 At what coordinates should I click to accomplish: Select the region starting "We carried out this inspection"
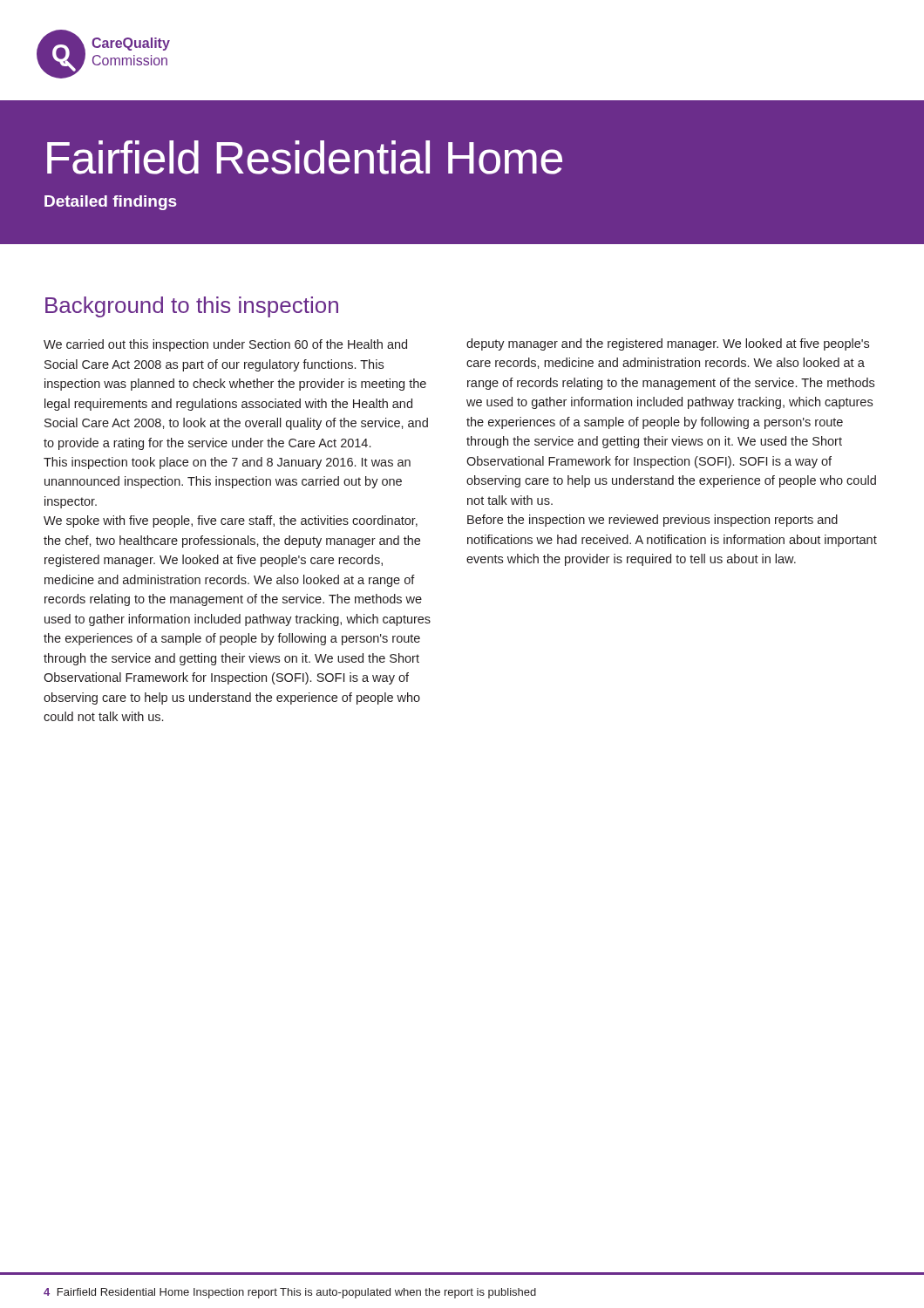238,394
